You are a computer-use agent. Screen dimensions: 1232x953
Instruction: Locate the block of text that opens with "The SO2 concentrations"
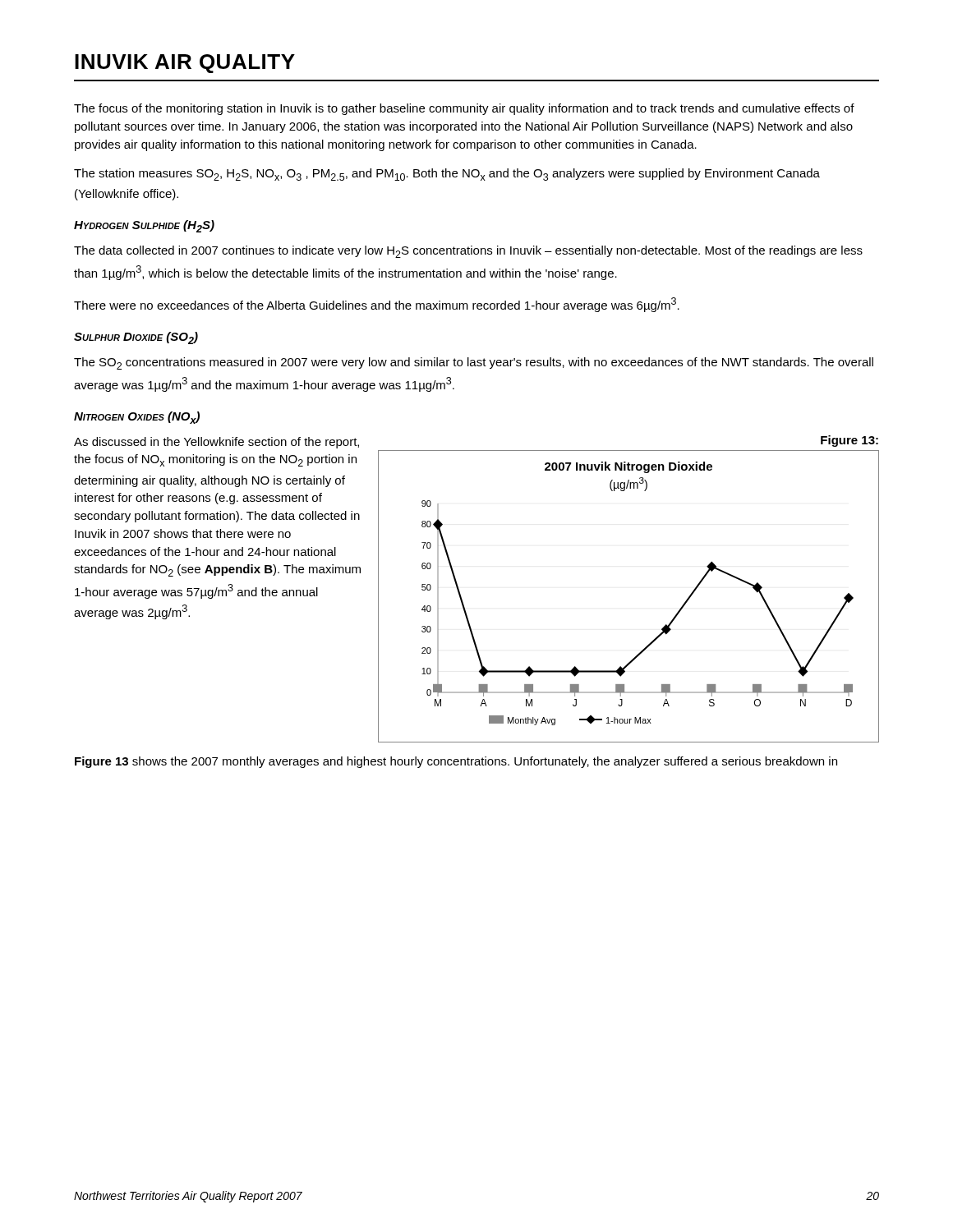[x=474, y=373]
